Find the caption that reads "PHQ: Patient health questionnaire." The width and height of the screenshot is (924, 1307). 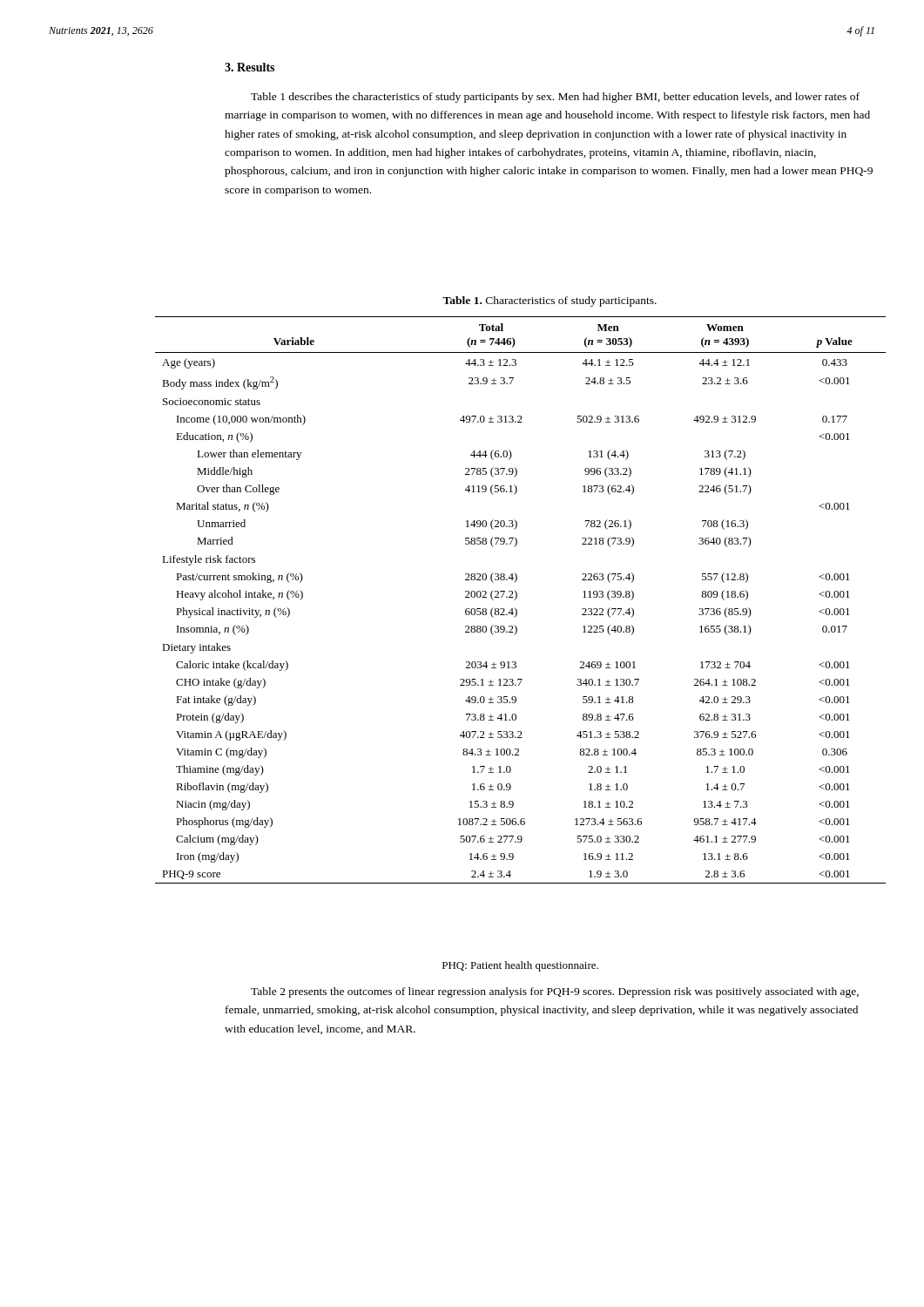click(x=520, y=965)
